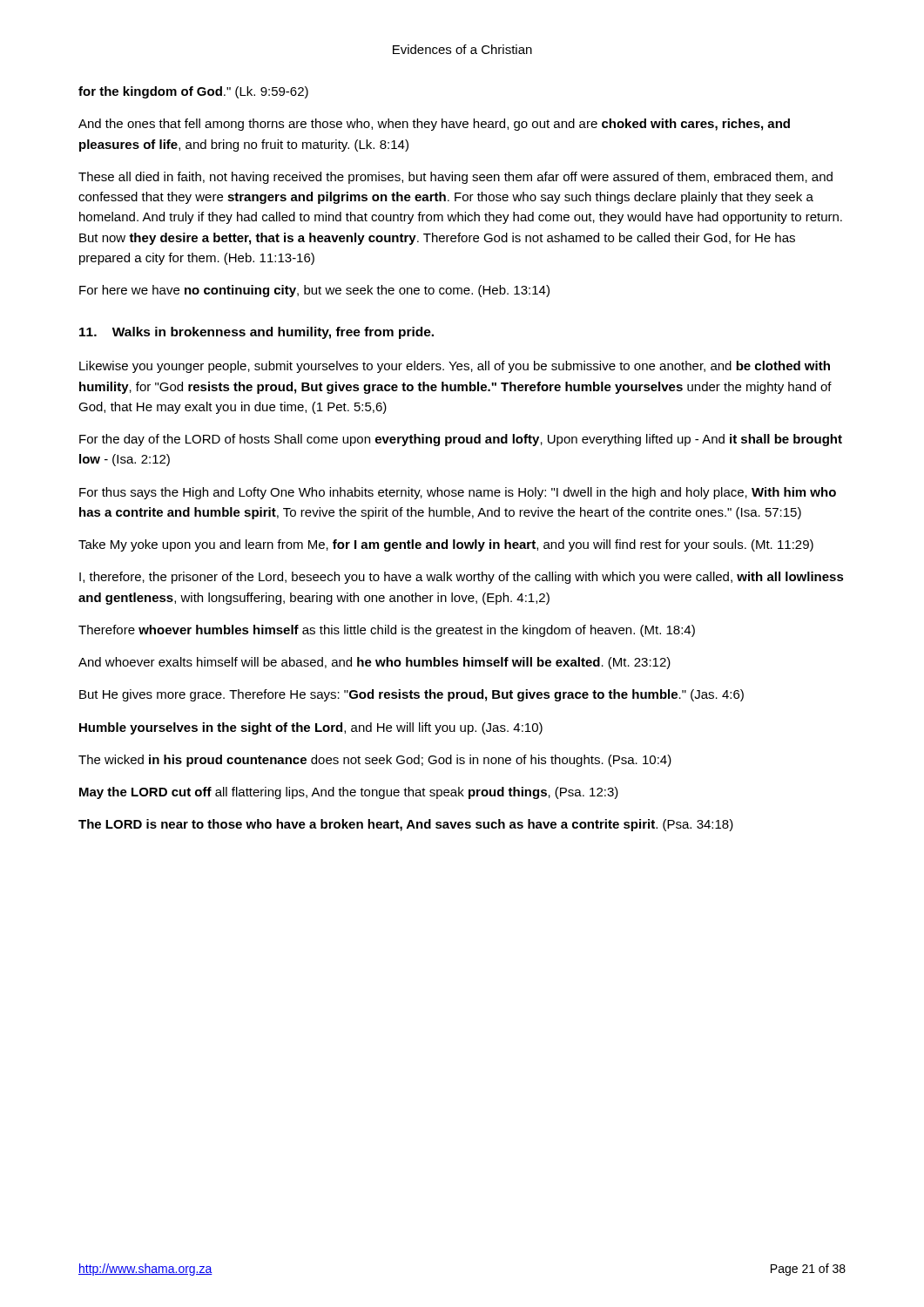
Task: Select the text block containing "For thus says"
Action: [457, 502]
